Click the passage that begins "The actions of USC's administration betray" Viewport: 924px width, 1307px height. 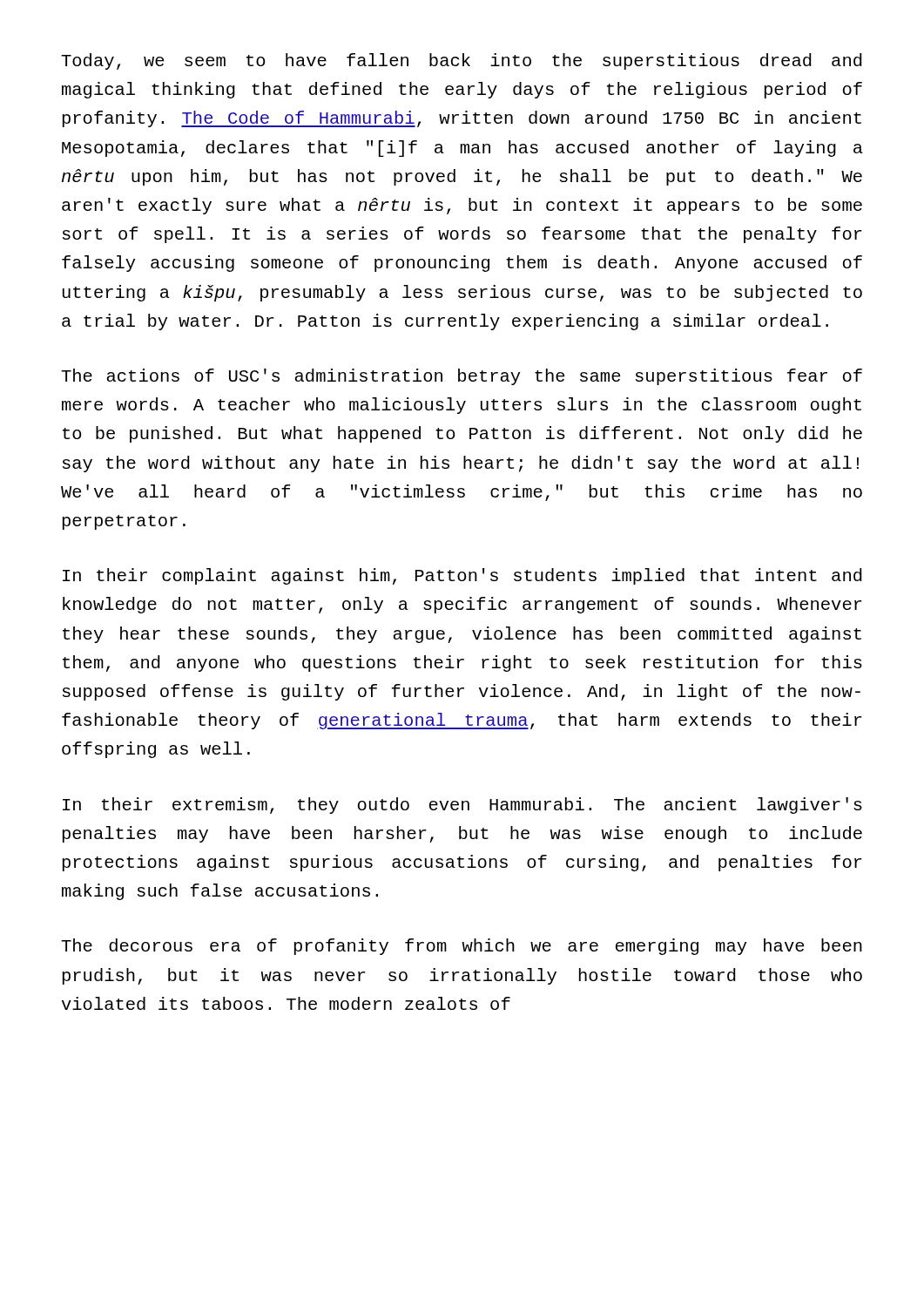[x=462, y=449]
